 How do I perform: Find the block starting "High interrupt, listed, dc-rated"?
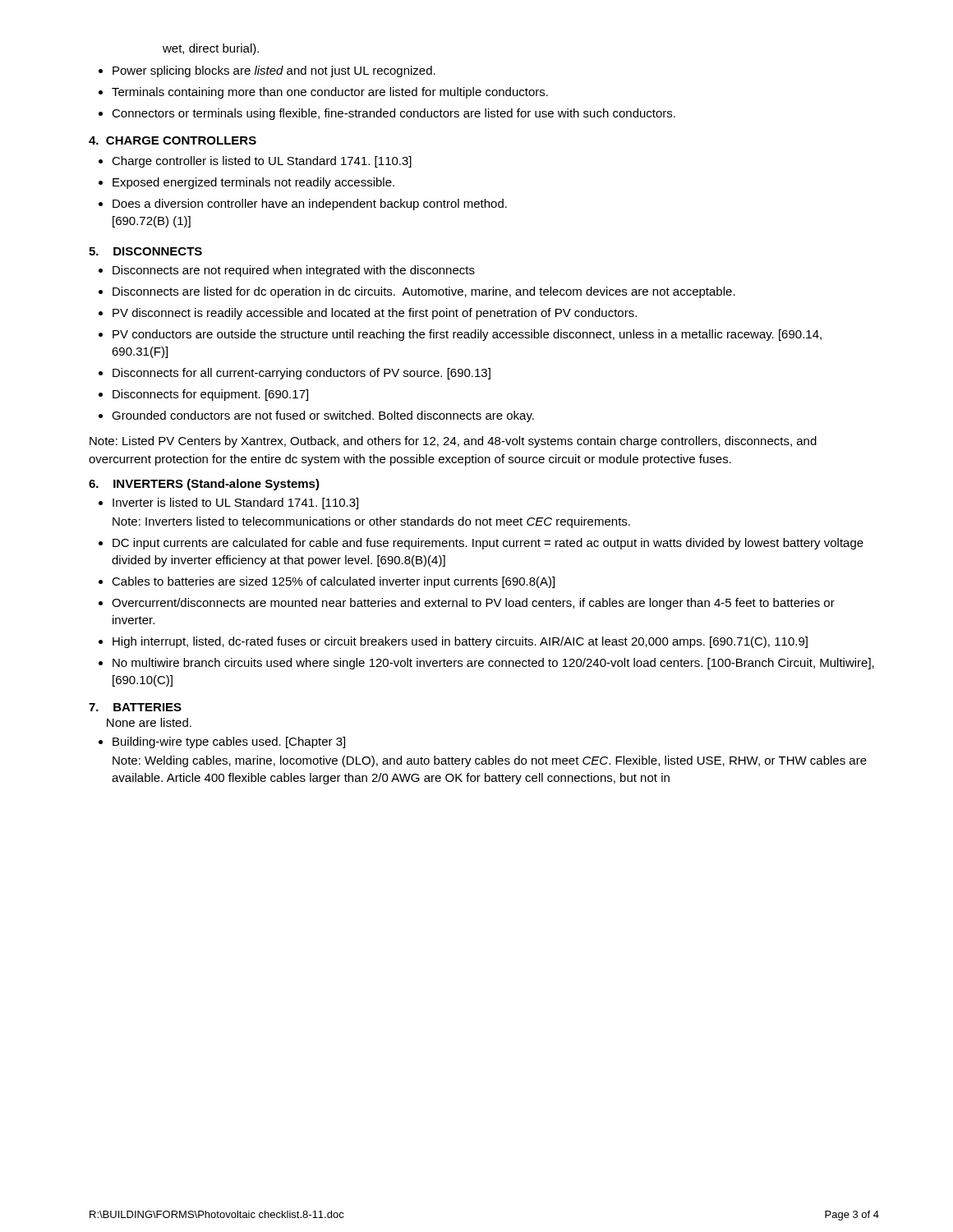(460, 641)
